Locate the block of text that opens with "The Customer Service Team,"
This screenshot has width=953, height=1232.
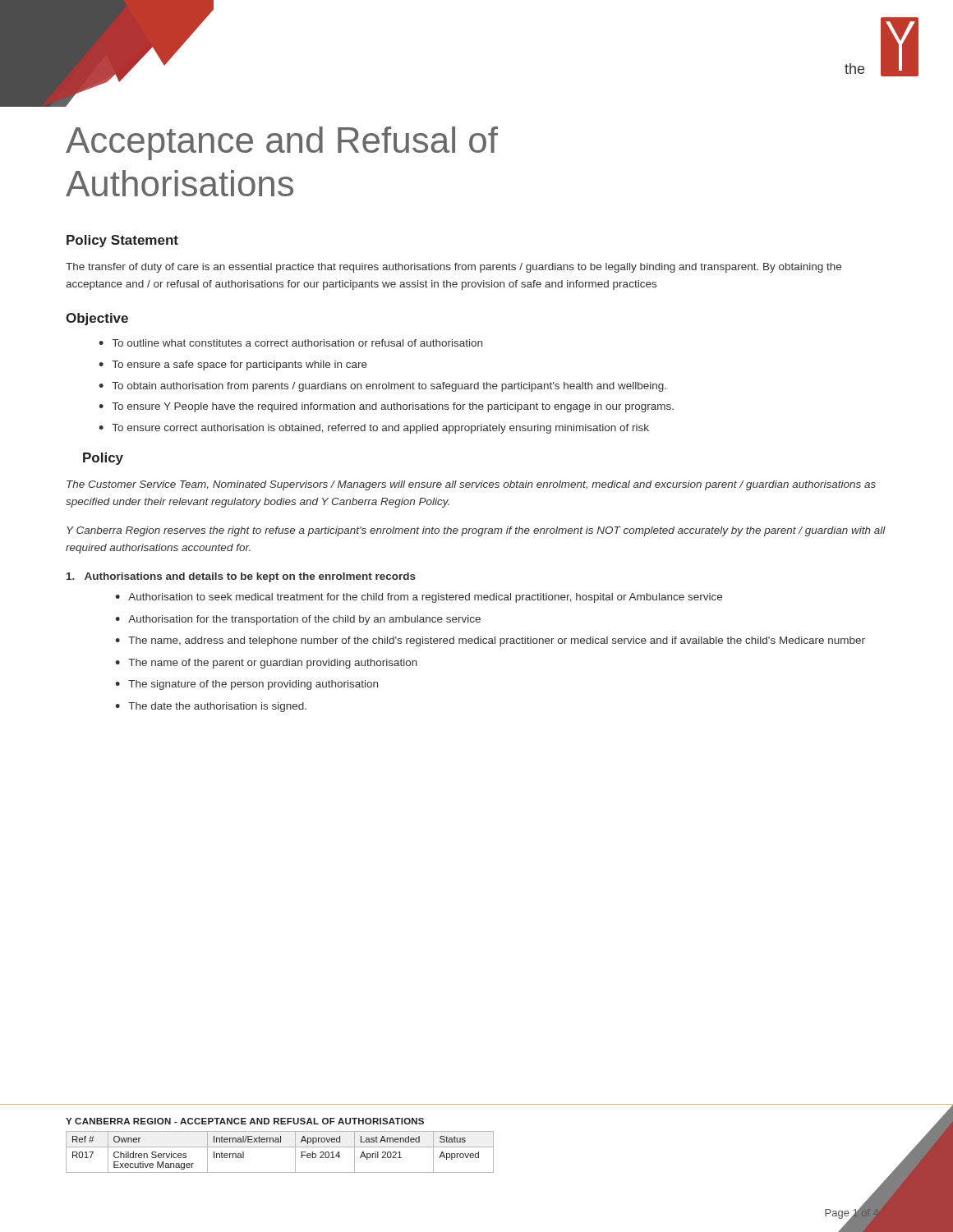tap(471, 493)
